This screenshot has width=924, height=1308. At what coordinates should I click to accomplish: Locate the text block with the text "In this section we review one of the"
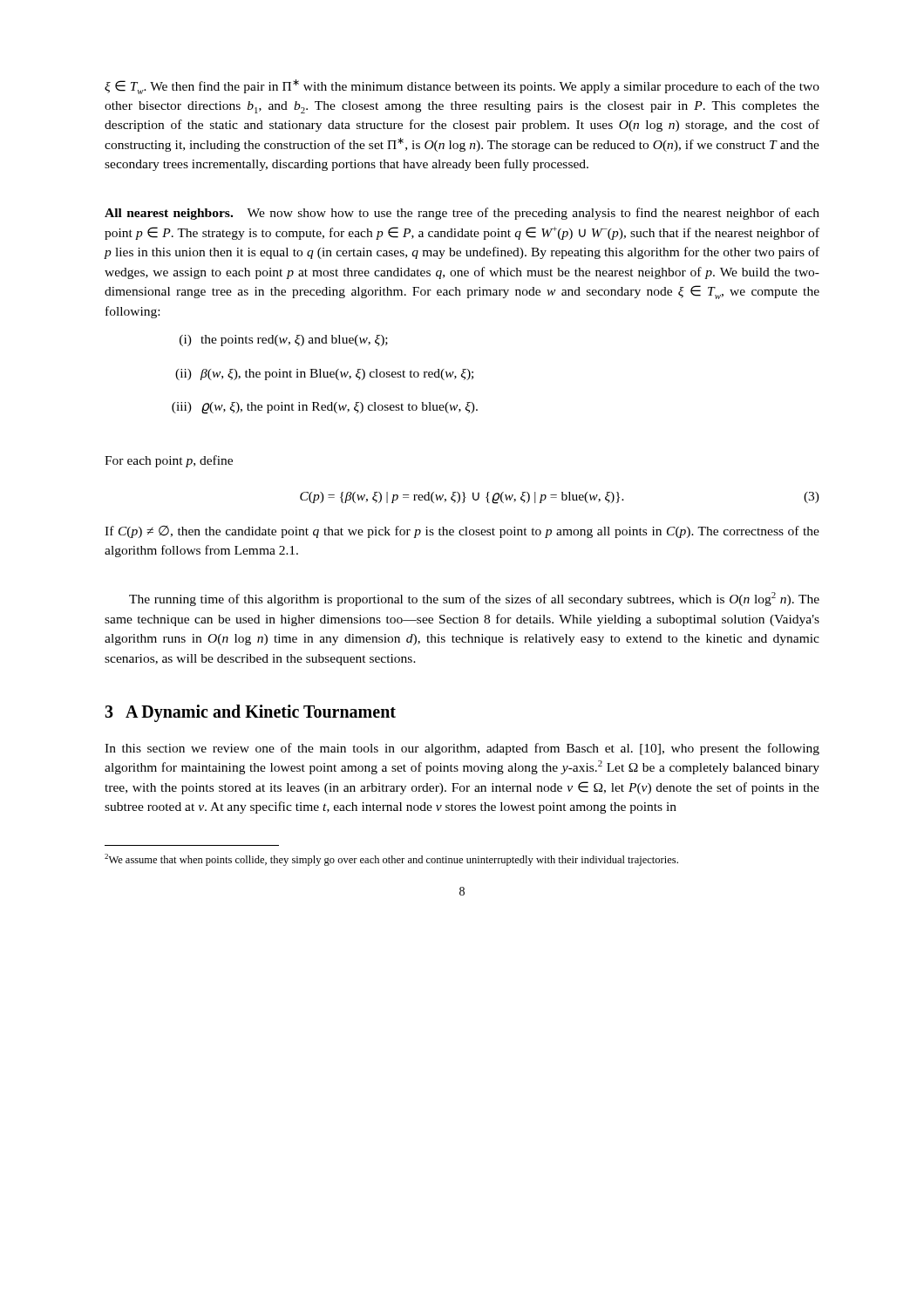462,778
